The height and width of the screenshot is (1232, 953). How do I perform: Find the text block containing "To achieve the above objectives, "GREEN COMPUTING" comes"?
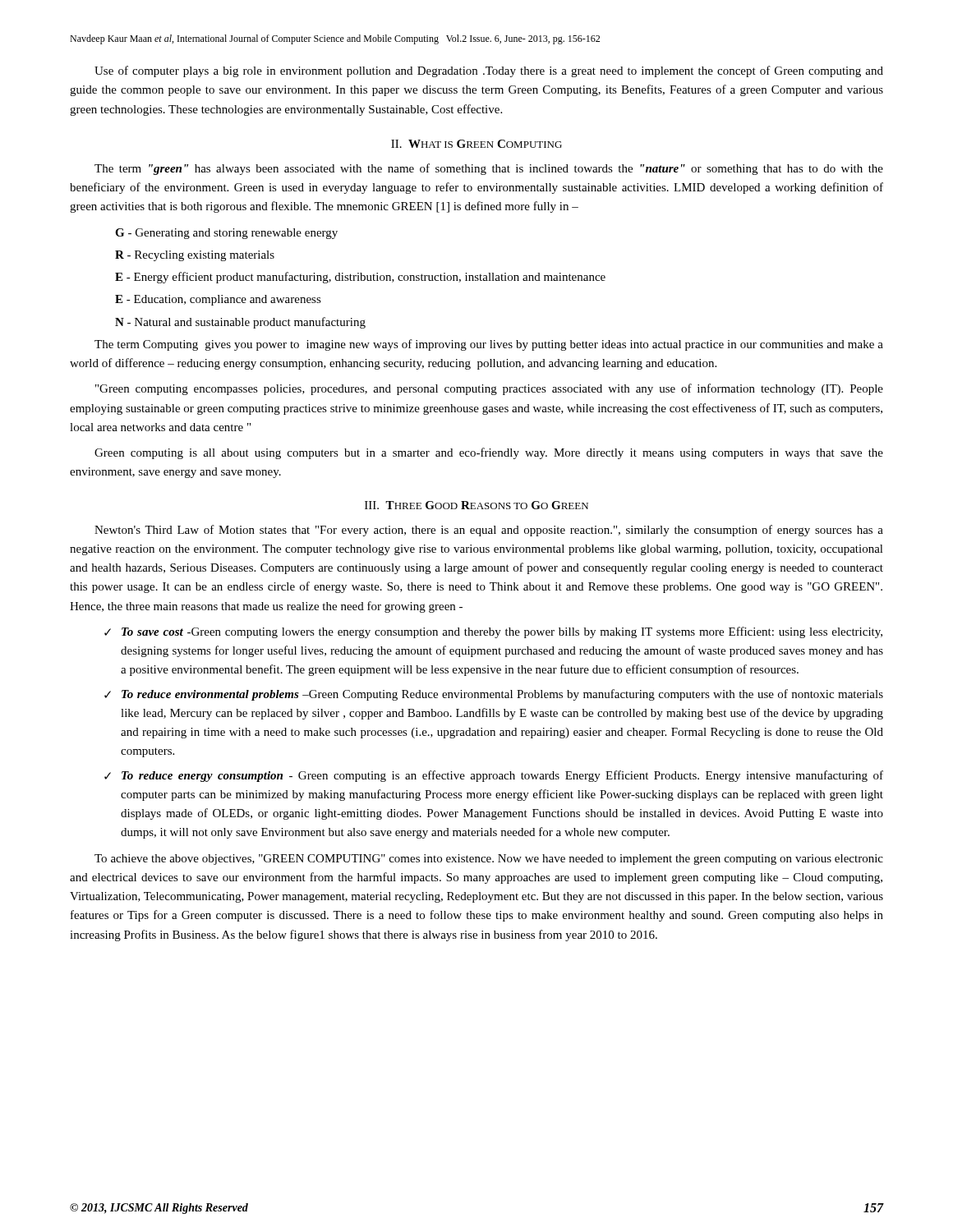pyautogui.click(x=476, y=896)
